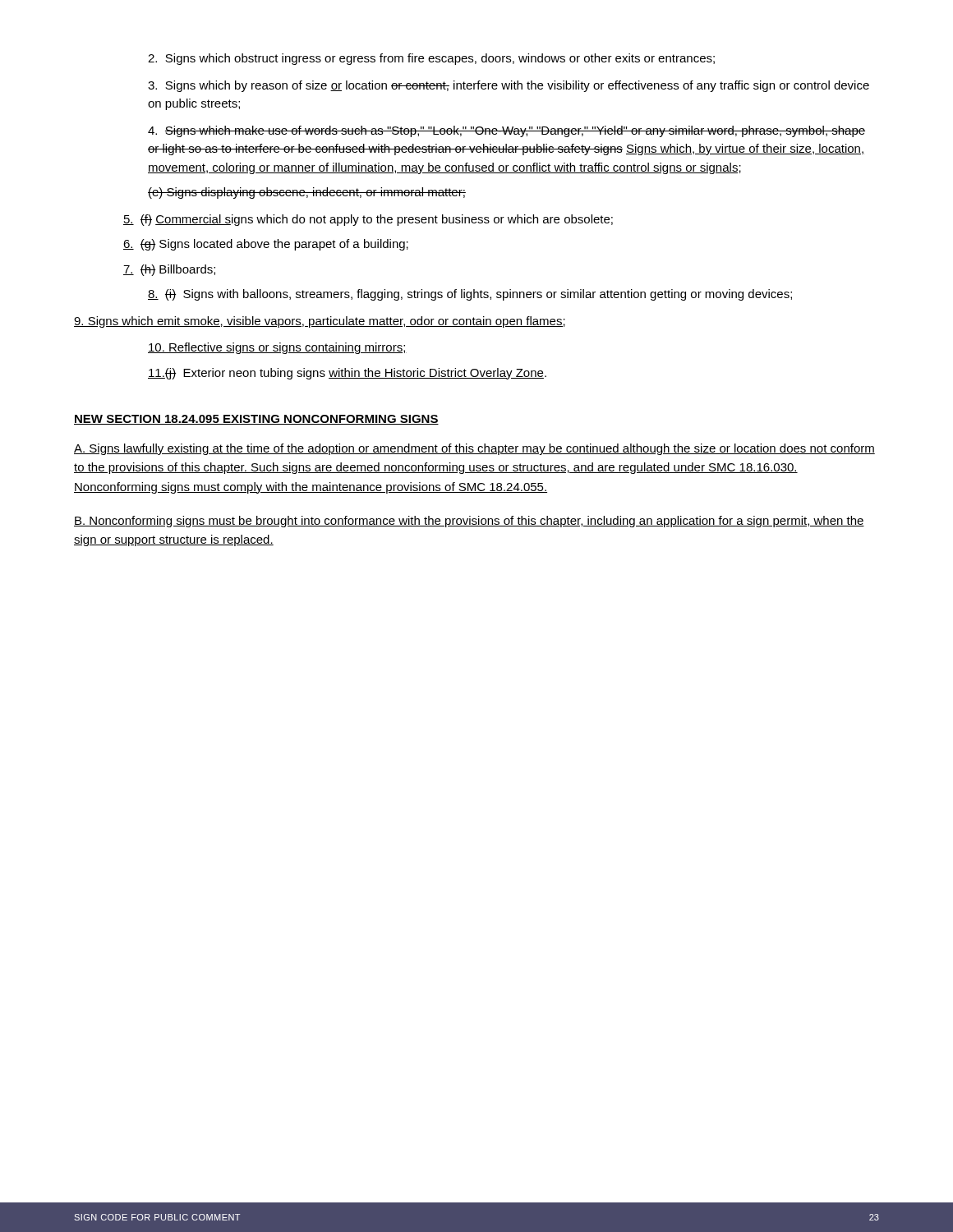
Task: Locate the text starting "NEW SECTION 18.24.095 EXISTING NONCONFORMING SIGNS"
Action: (256, 418)
